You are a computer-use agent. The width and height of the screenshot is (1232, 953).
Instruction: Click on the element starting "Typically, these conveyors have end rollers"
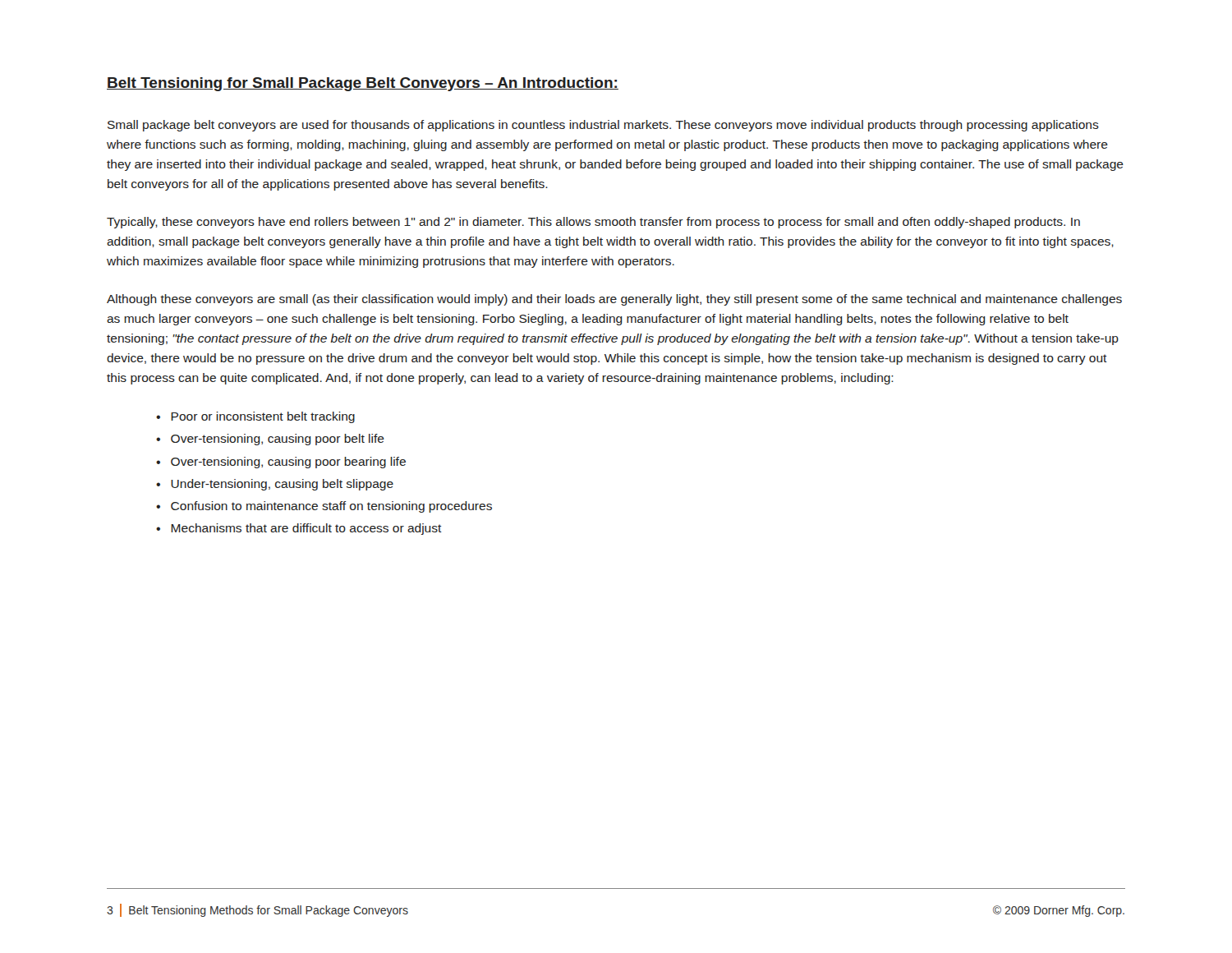pos(611,241)
